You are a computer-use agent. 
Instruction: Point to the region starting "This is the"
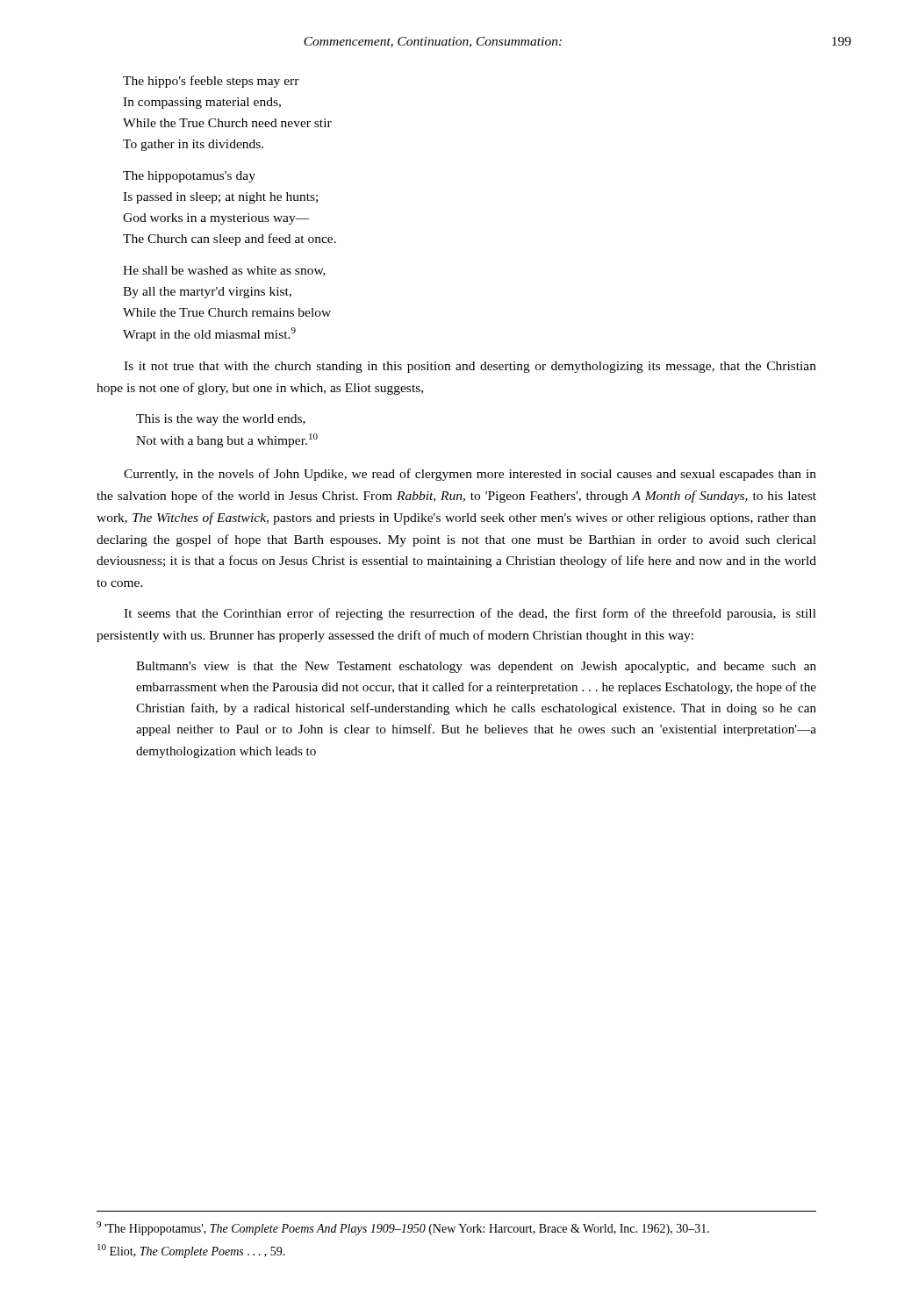221,420
